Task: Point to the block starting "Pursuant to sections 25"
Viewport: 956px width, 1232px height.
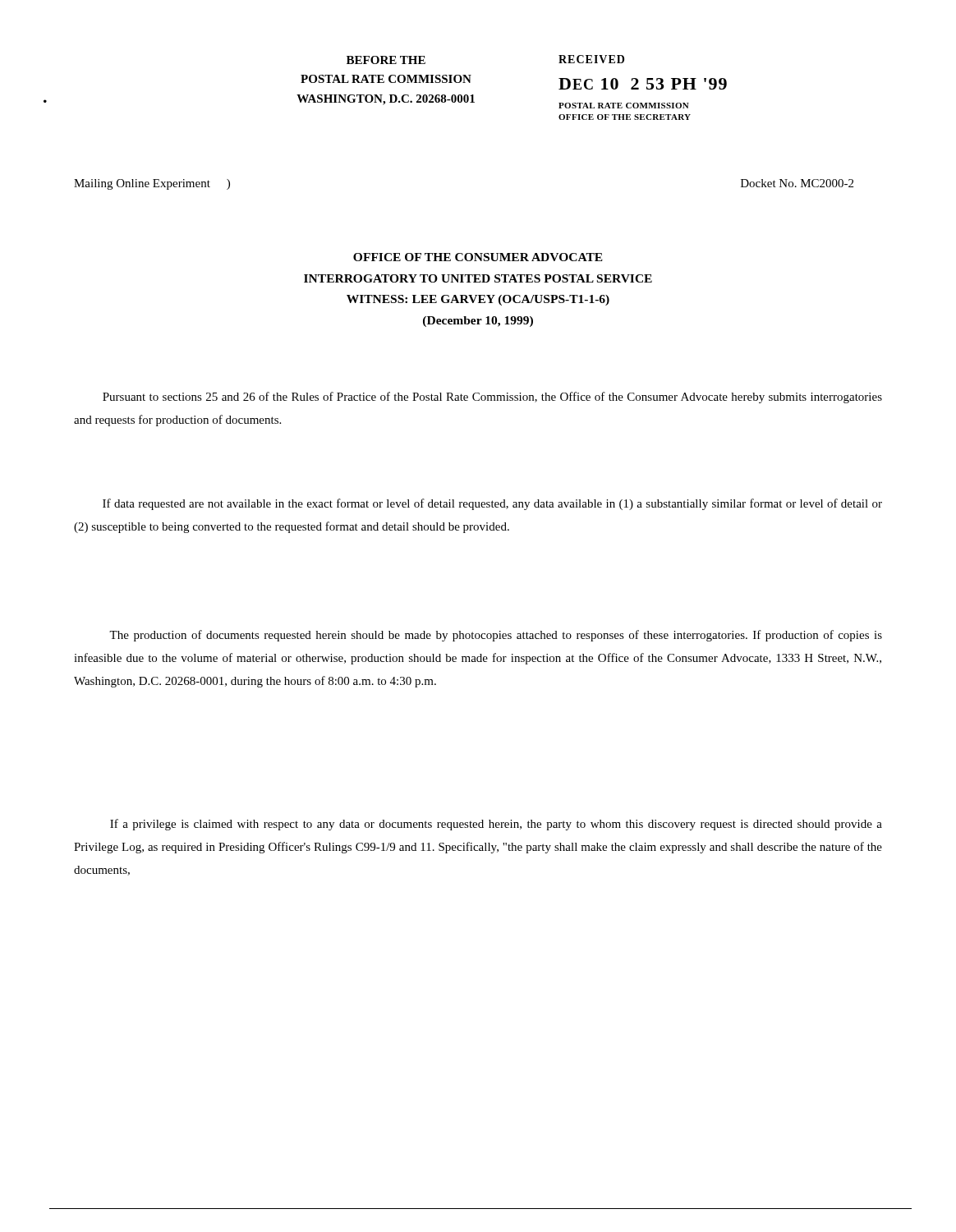Action: point(478,408)
